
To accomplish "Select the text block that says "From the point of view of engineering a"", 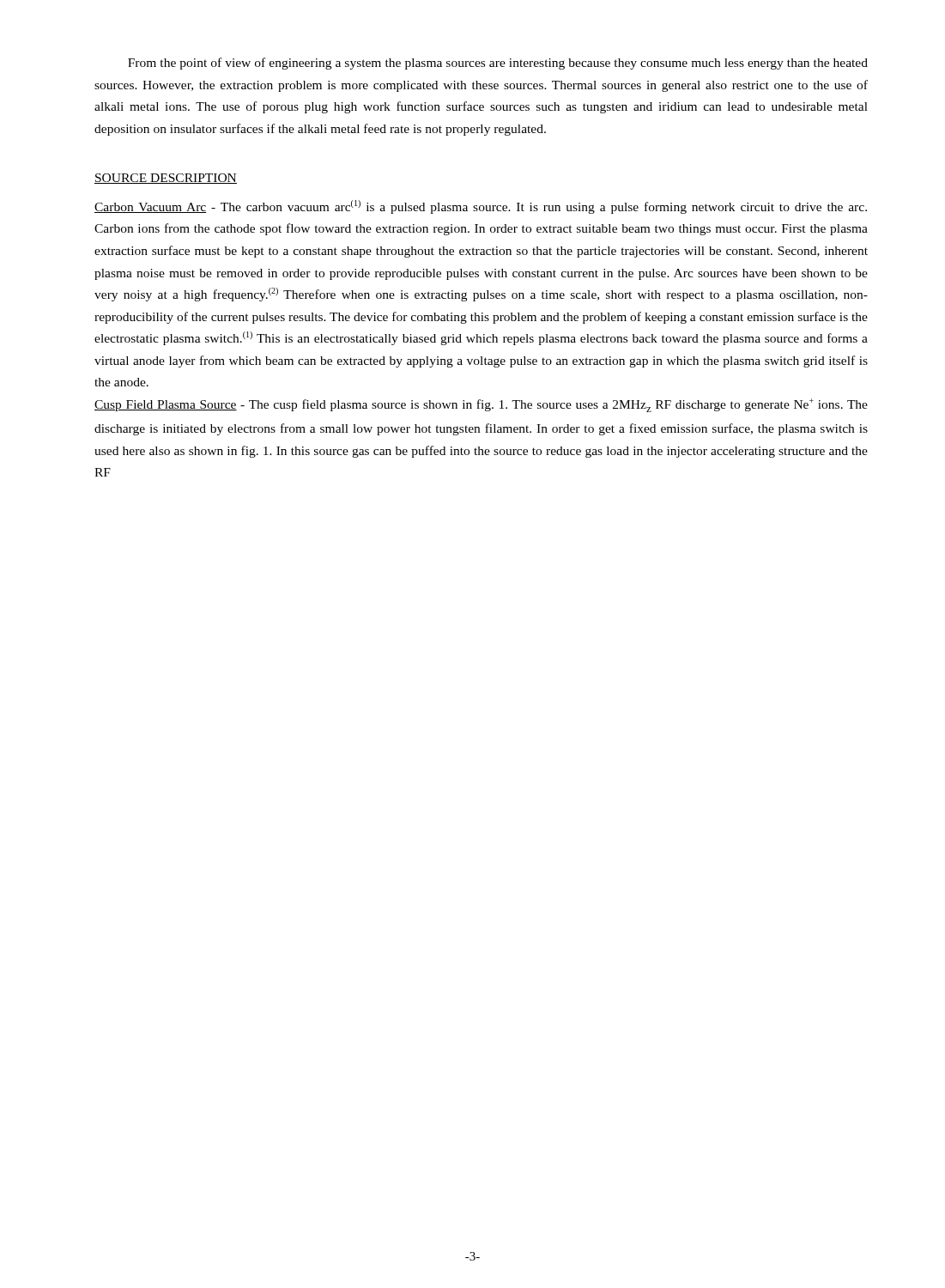I will [x=481, y=95].
